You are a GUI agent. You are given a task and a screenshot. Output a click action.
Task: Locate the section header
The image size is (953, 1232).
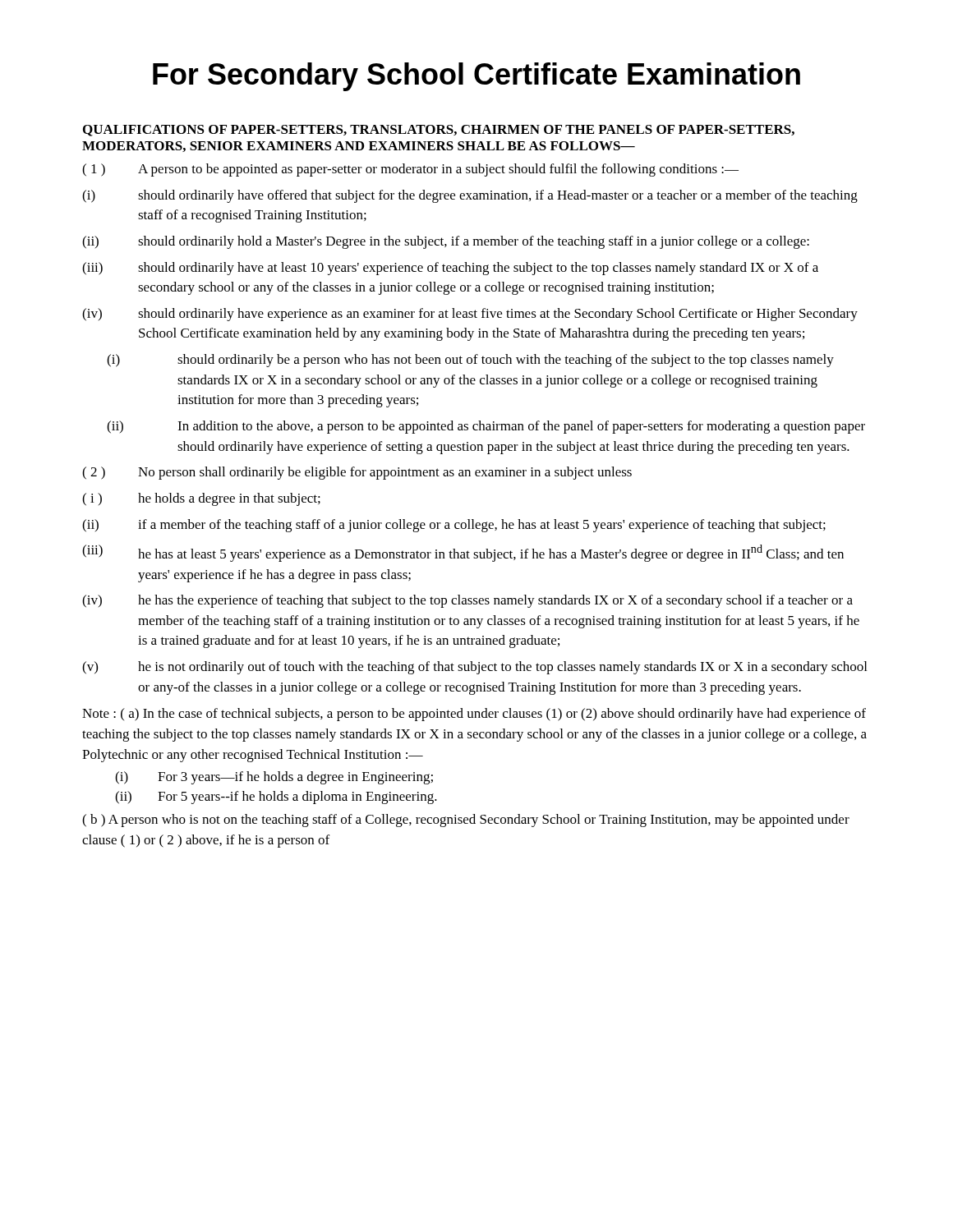click(x=438, y=138)
